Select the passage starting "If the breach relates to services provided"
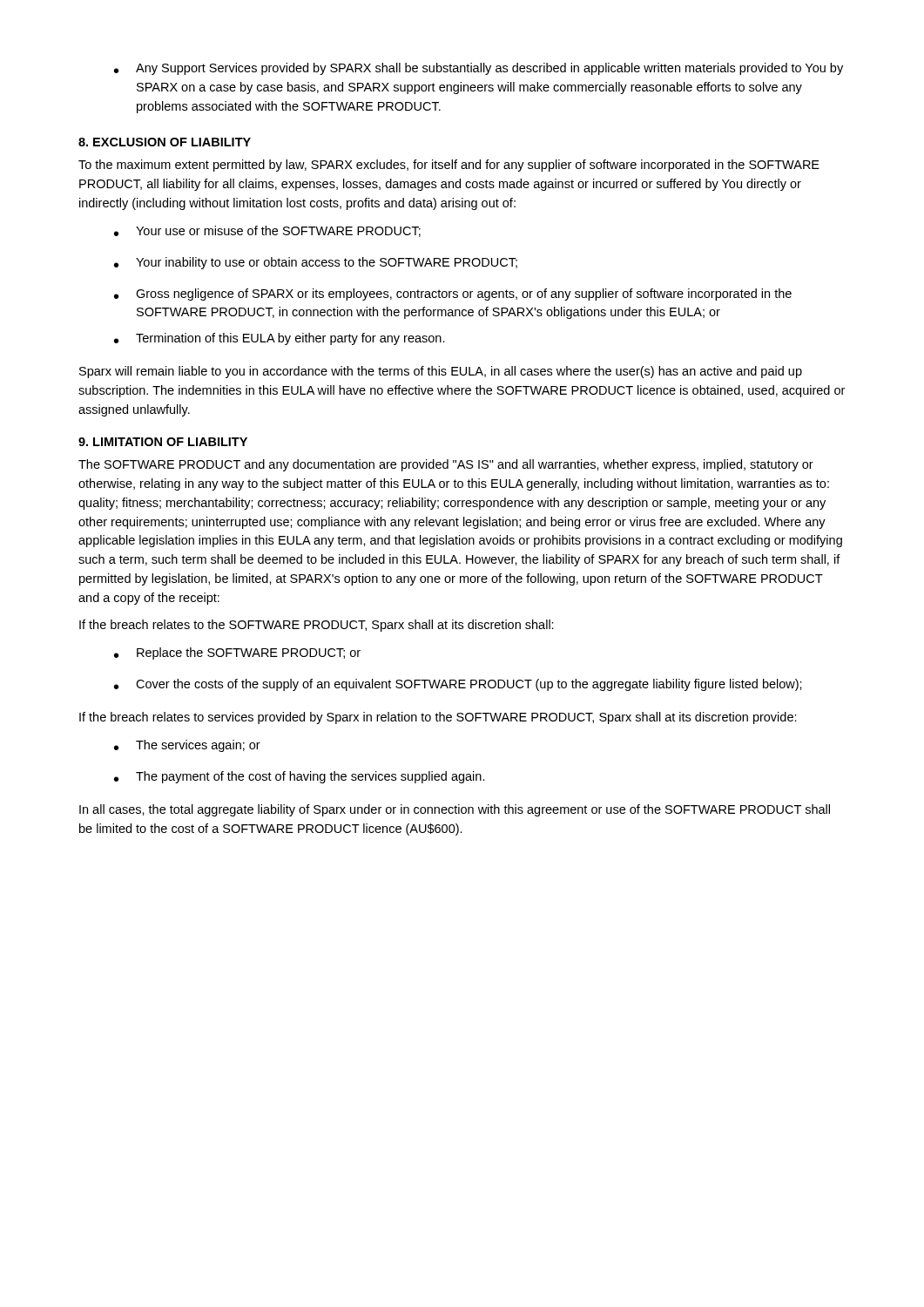Screen dimensions: 1307x924 click(x=438, y=717)
